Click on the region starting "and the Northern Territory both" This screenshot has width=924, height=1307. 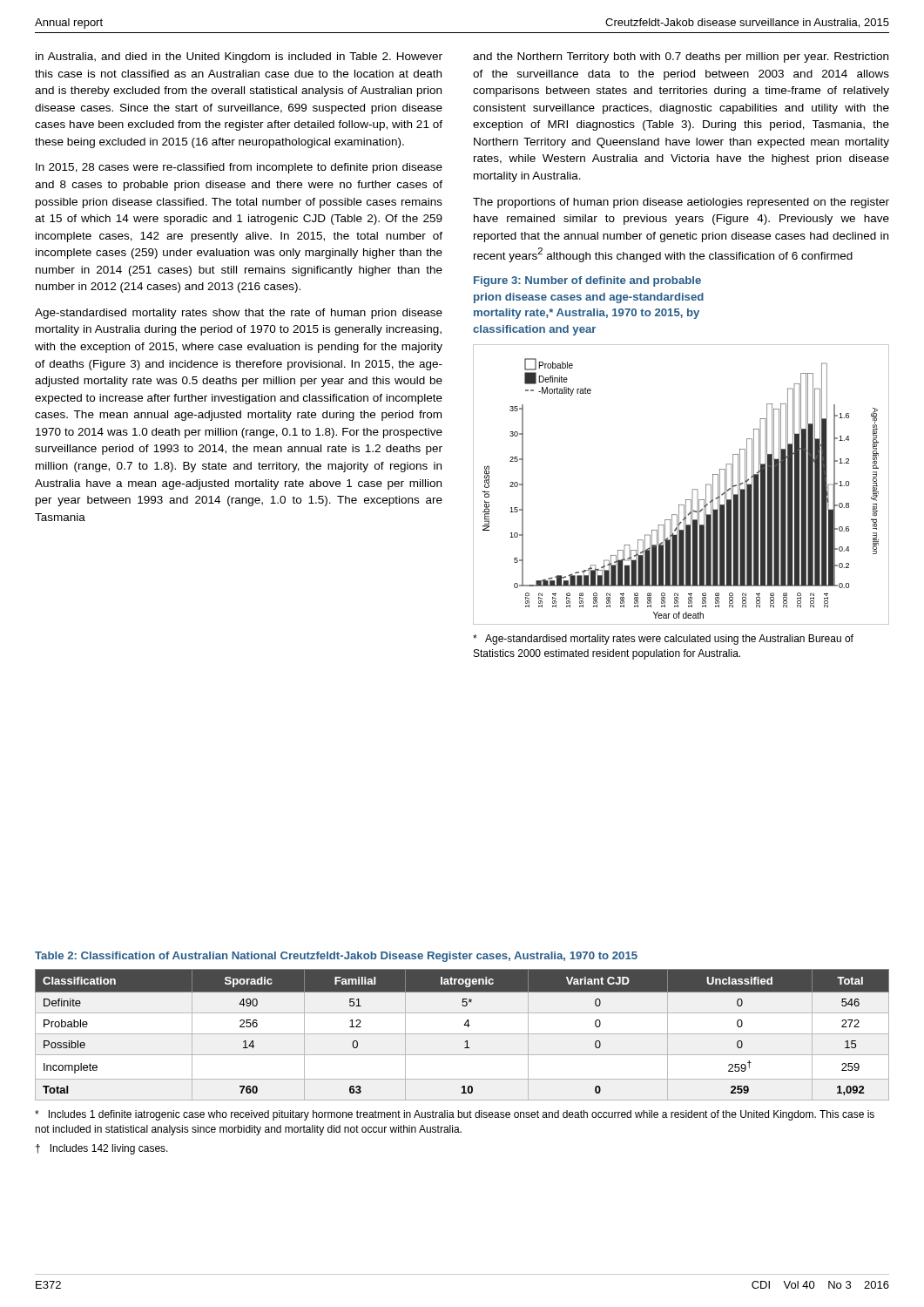pyautogui.click(x=681, y=116)
